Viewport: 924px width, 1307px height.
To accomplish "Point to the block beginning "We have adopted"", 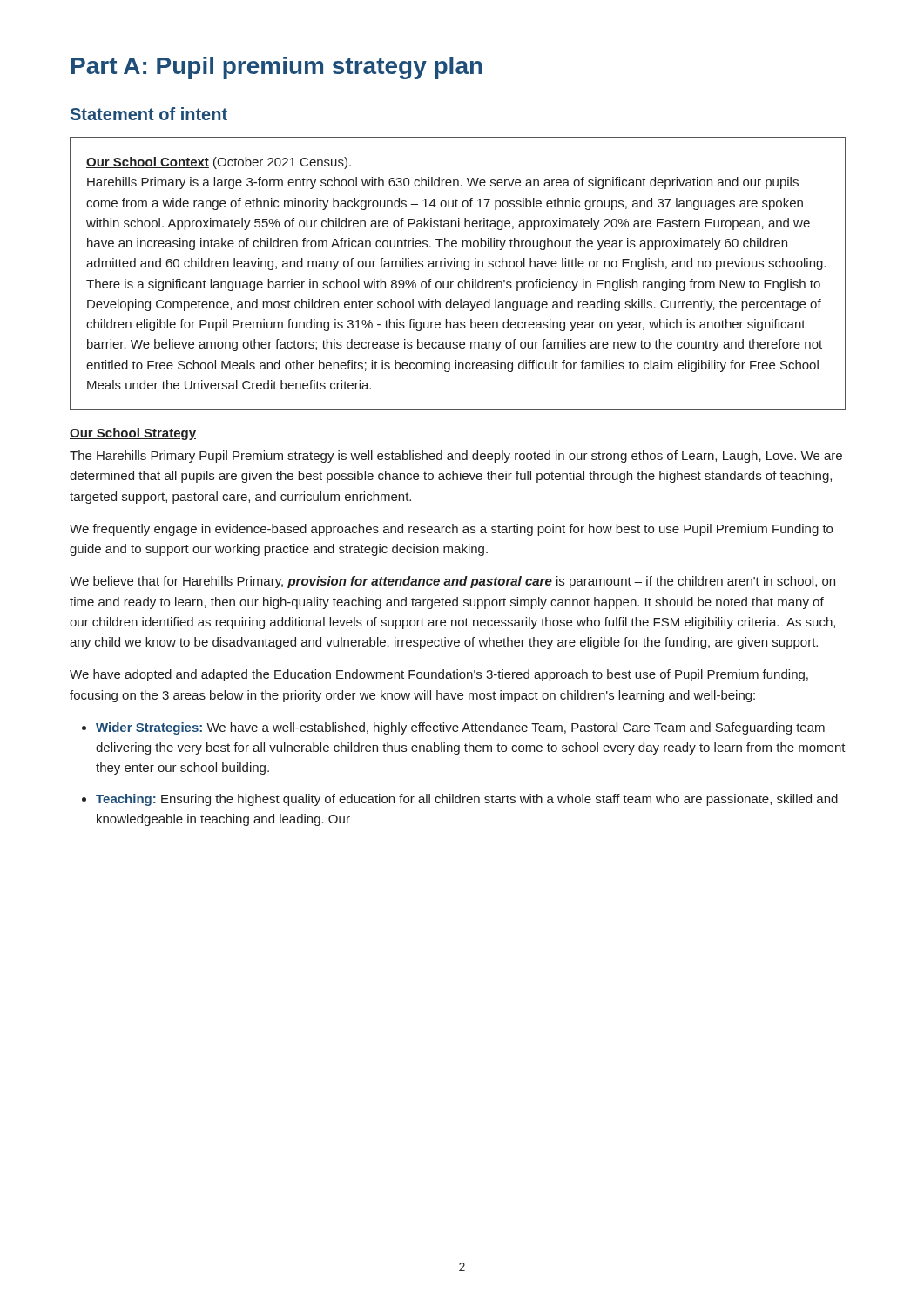I will point(458,684).
